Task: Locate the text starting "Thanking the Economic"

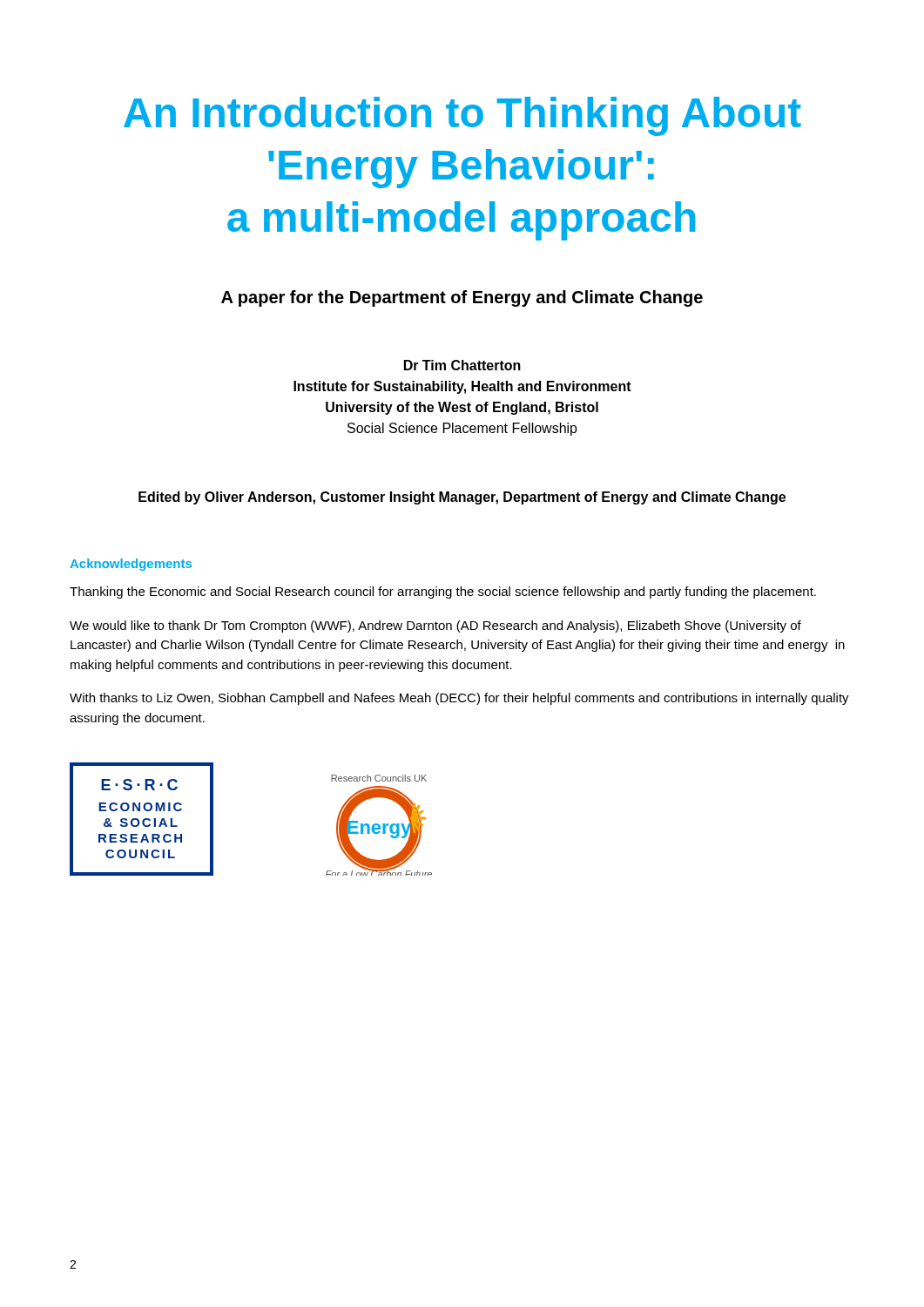Action: click(x=462, y=592)
